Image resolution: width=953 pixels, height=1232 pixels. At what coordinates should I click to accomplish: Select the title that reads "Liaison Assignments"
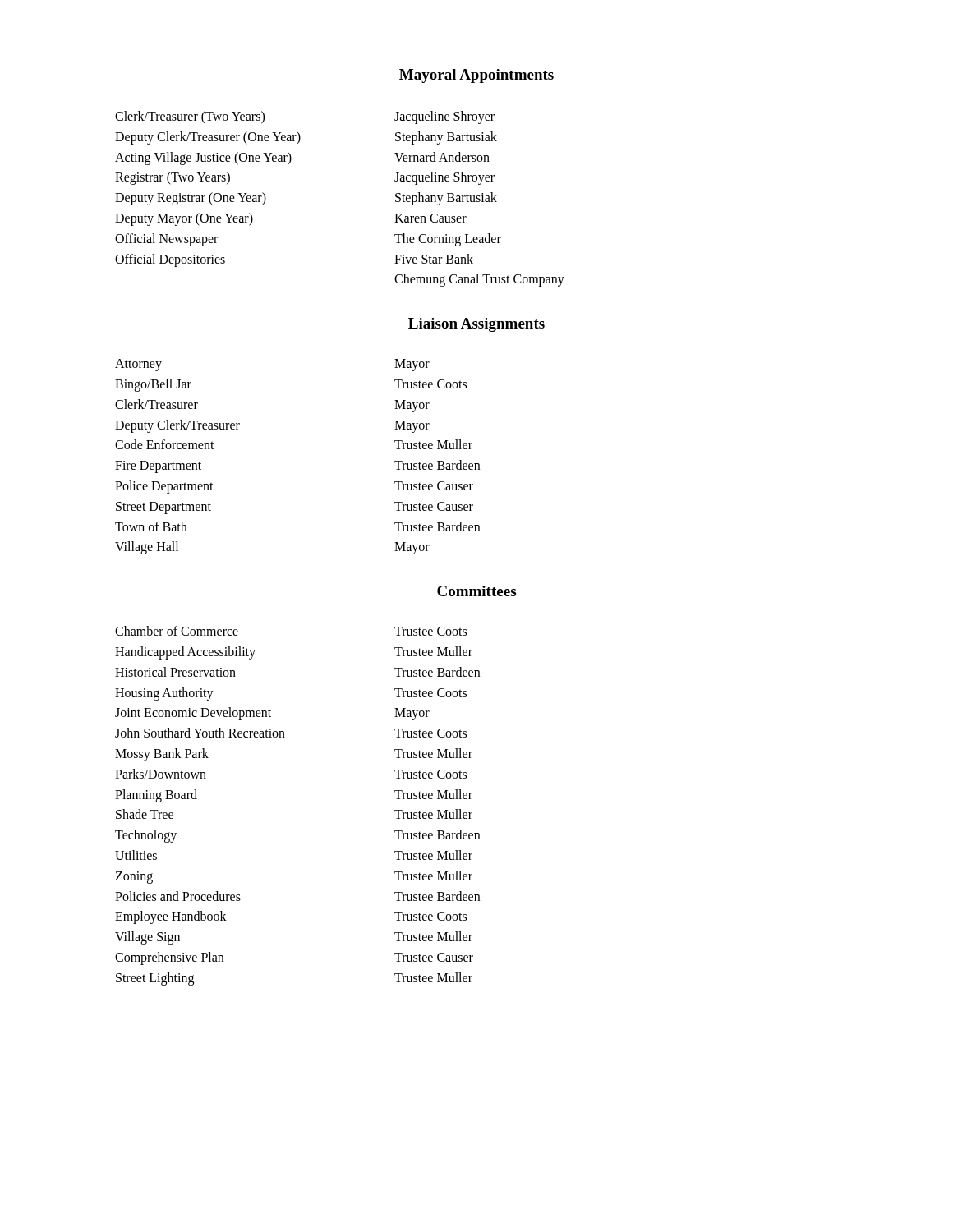[476, 323]
